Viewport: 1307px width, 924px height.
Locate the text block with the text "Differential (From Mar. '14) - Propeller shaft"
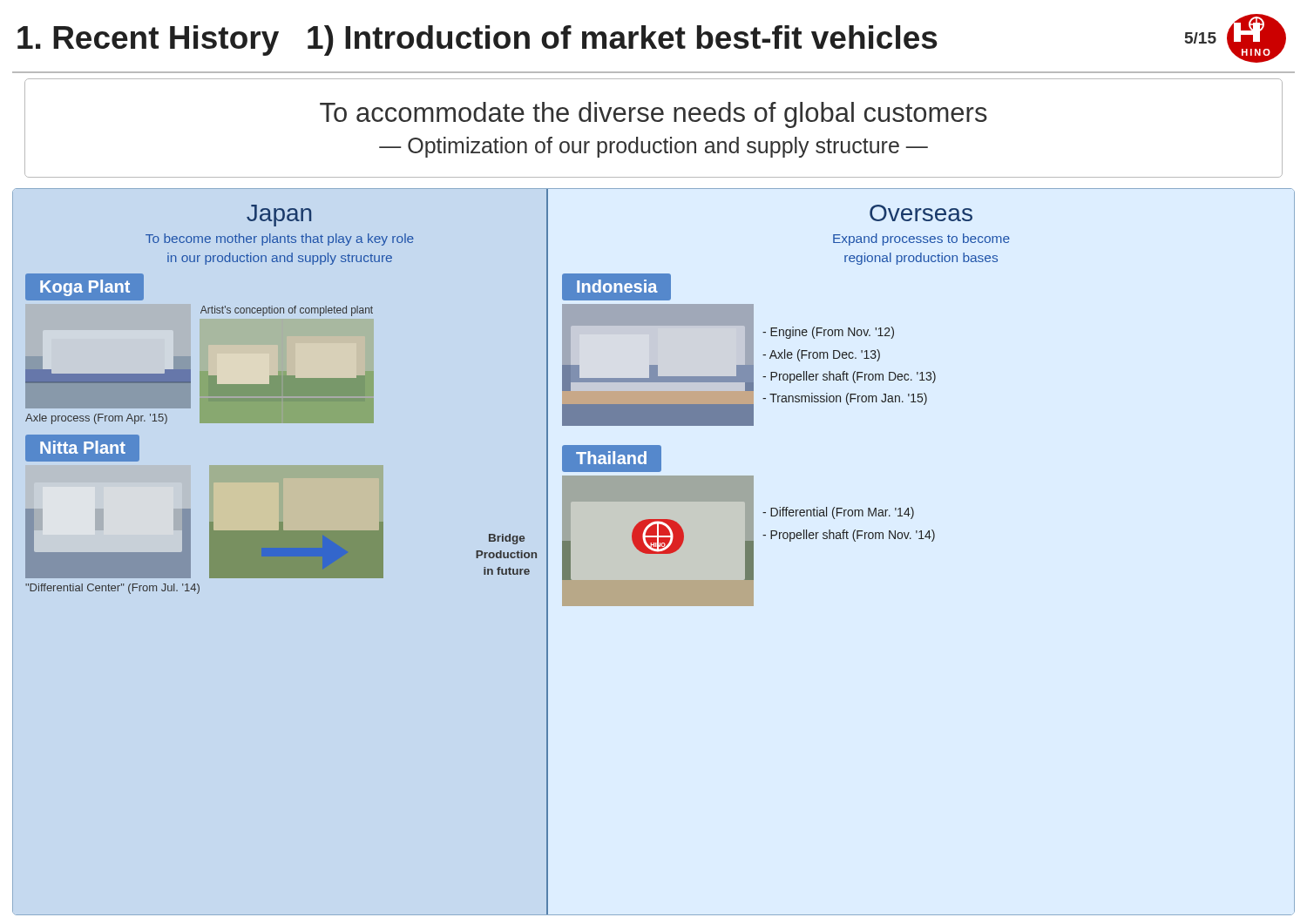pyautogui.click(x=849, y=523)
